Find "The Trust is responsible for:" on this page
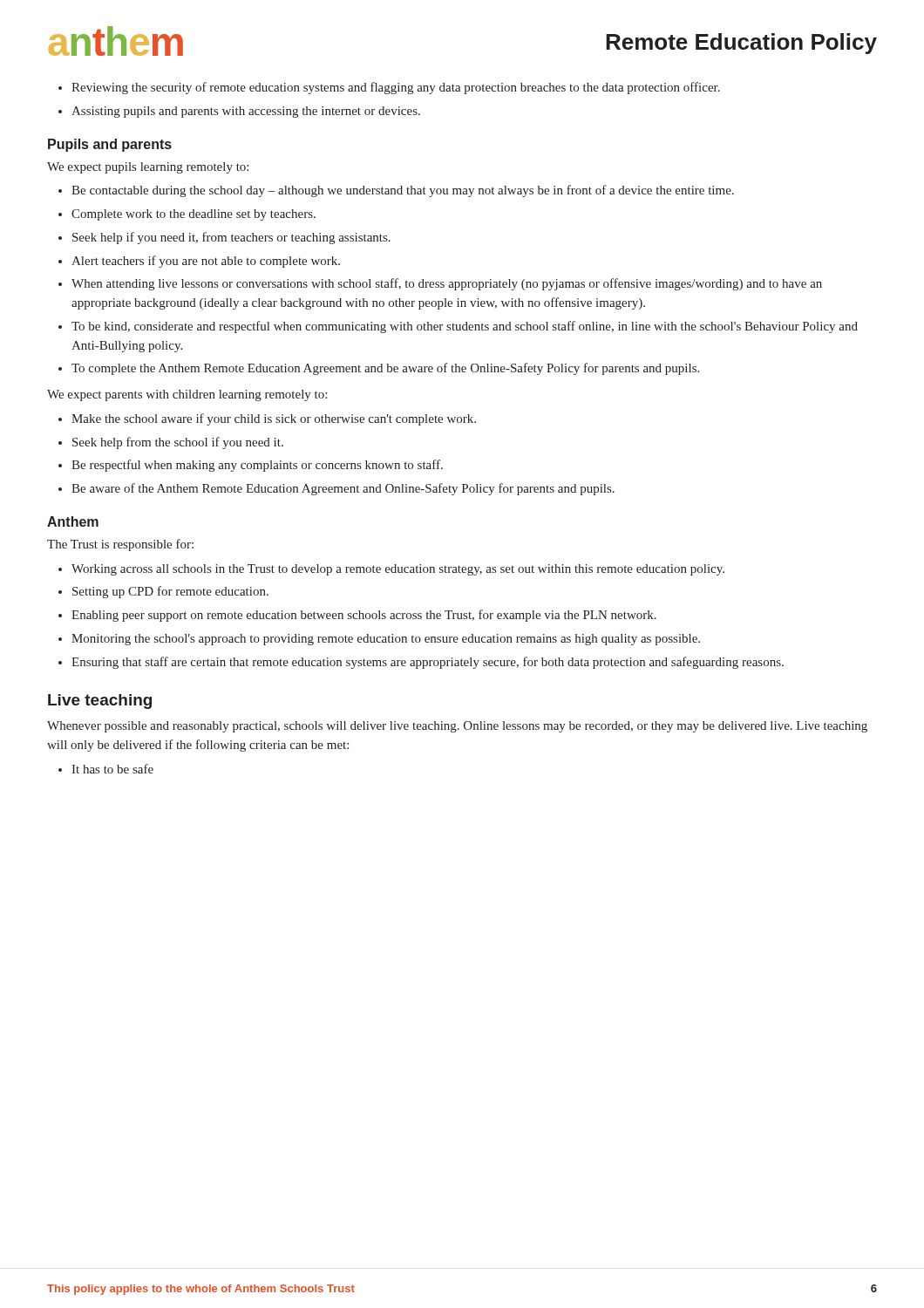Viewport: 924px width, 1308px height. 120,545
